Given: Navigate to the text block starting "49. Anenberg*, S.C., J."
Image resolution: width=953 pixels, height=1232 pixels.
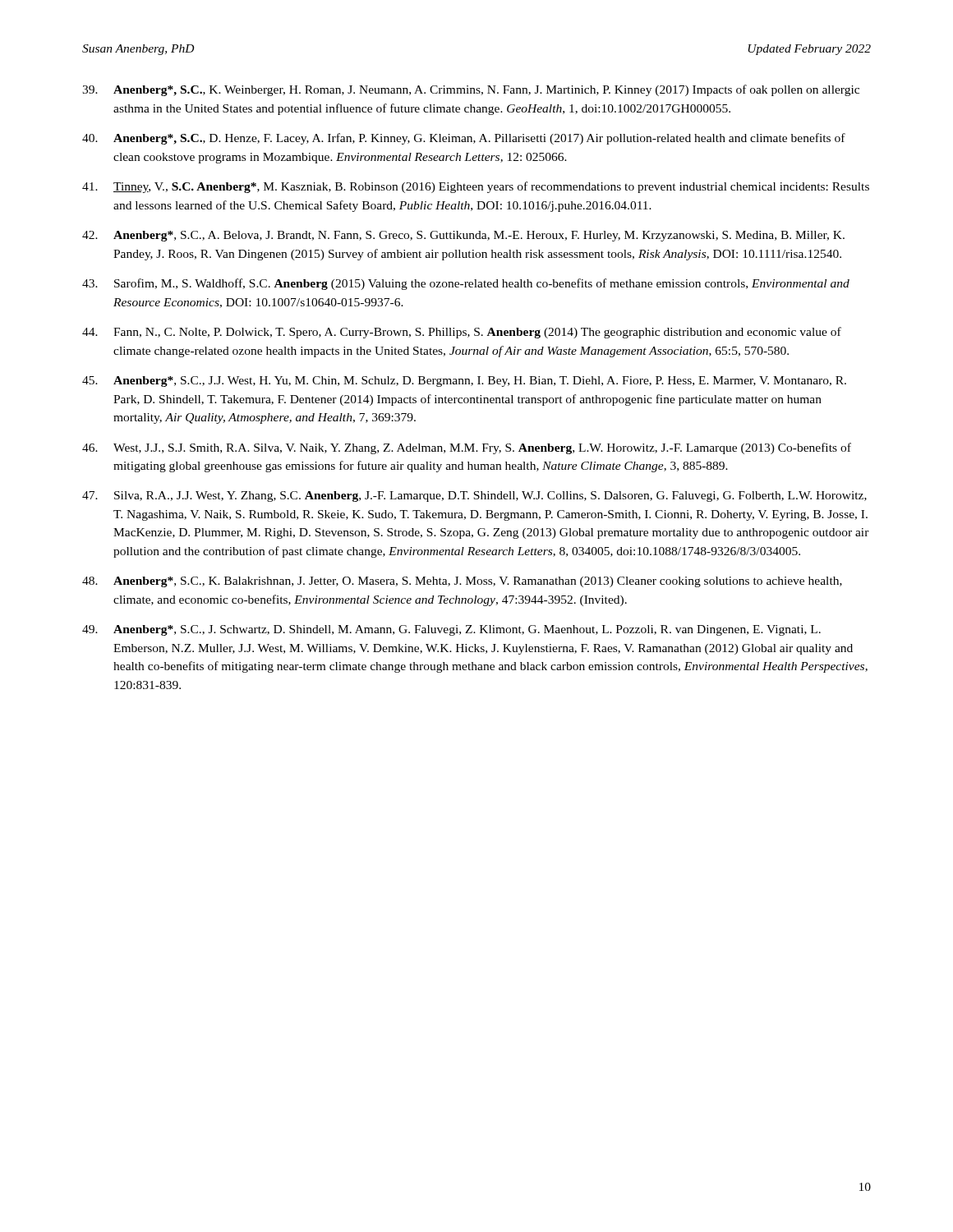Looking at the screenshot, I should tap(476, 657).
